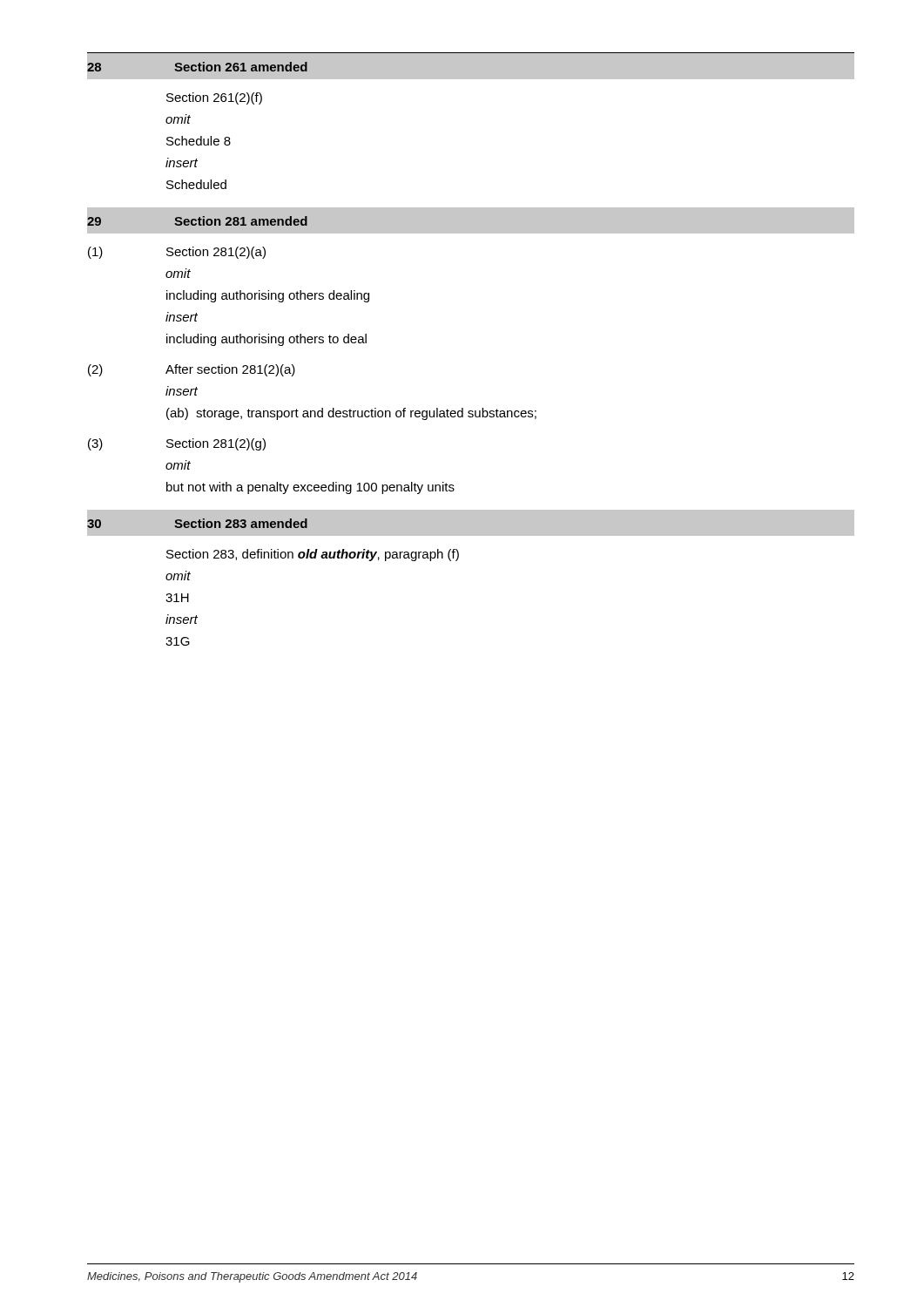Click where it says "Section 261(2)(f)"

[175, 97]
